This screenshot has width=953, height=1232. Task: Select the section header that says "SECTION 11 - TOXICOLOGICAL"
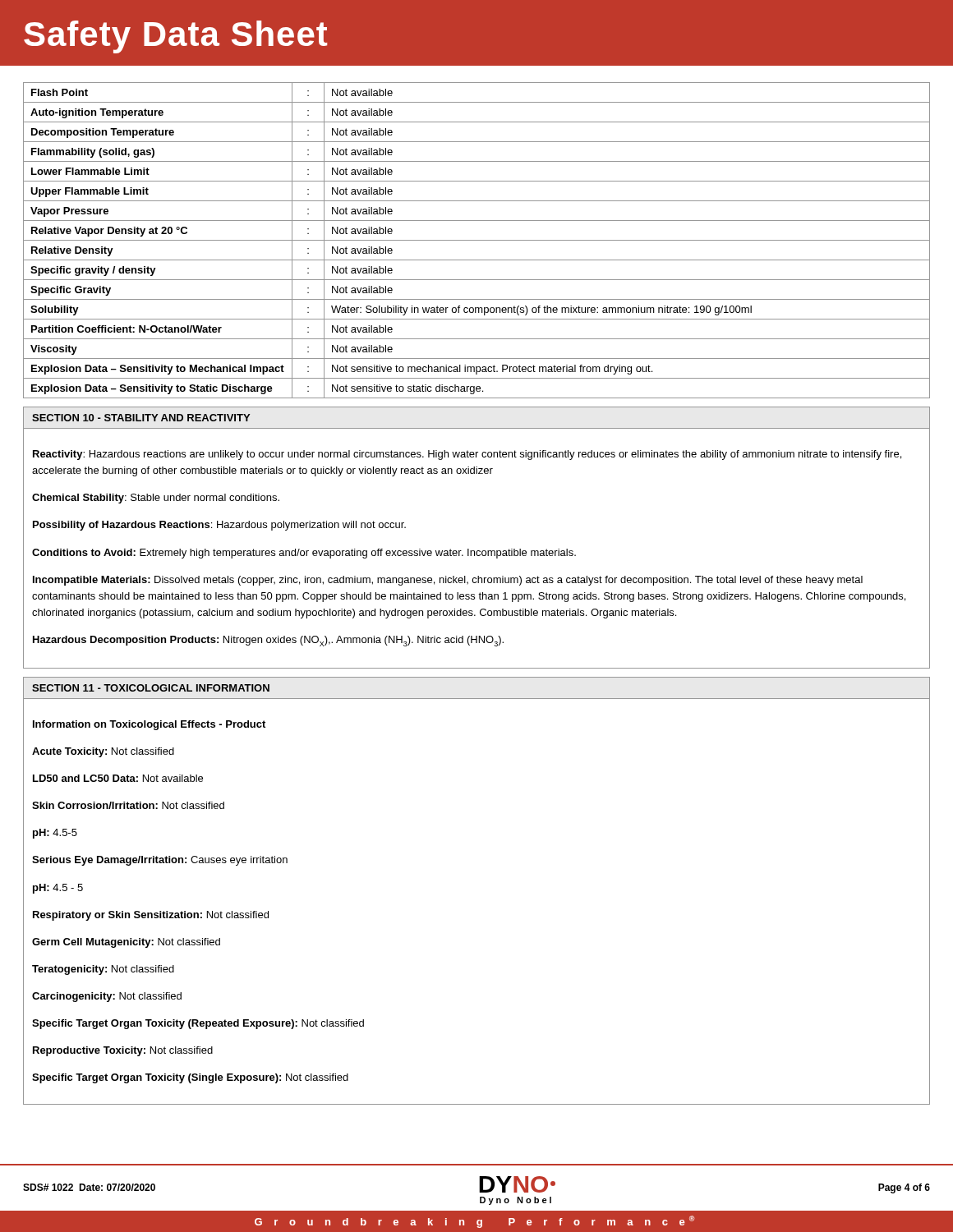coord(151,688)
